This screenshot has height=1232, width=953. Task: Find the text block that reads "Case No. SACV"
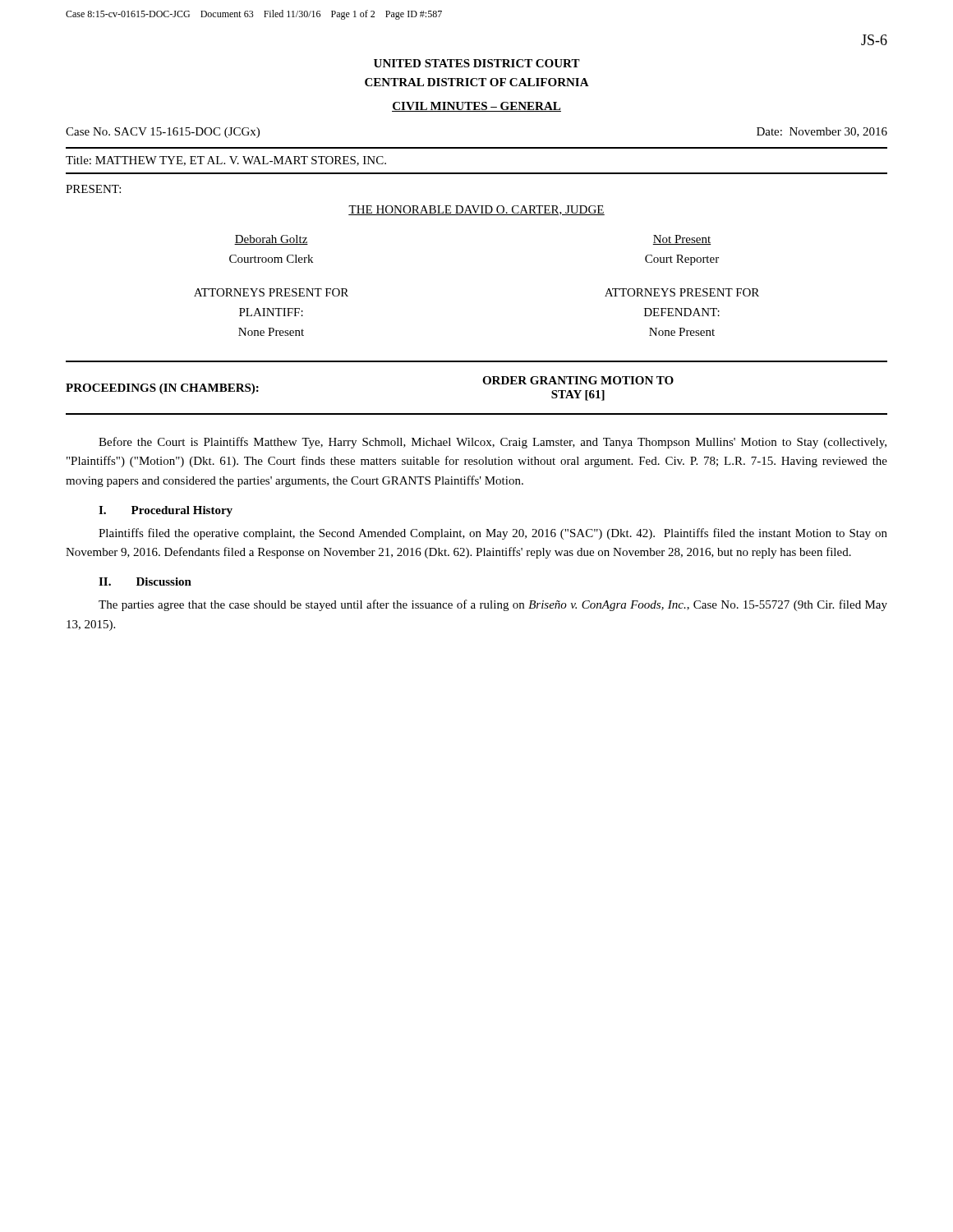163,131
